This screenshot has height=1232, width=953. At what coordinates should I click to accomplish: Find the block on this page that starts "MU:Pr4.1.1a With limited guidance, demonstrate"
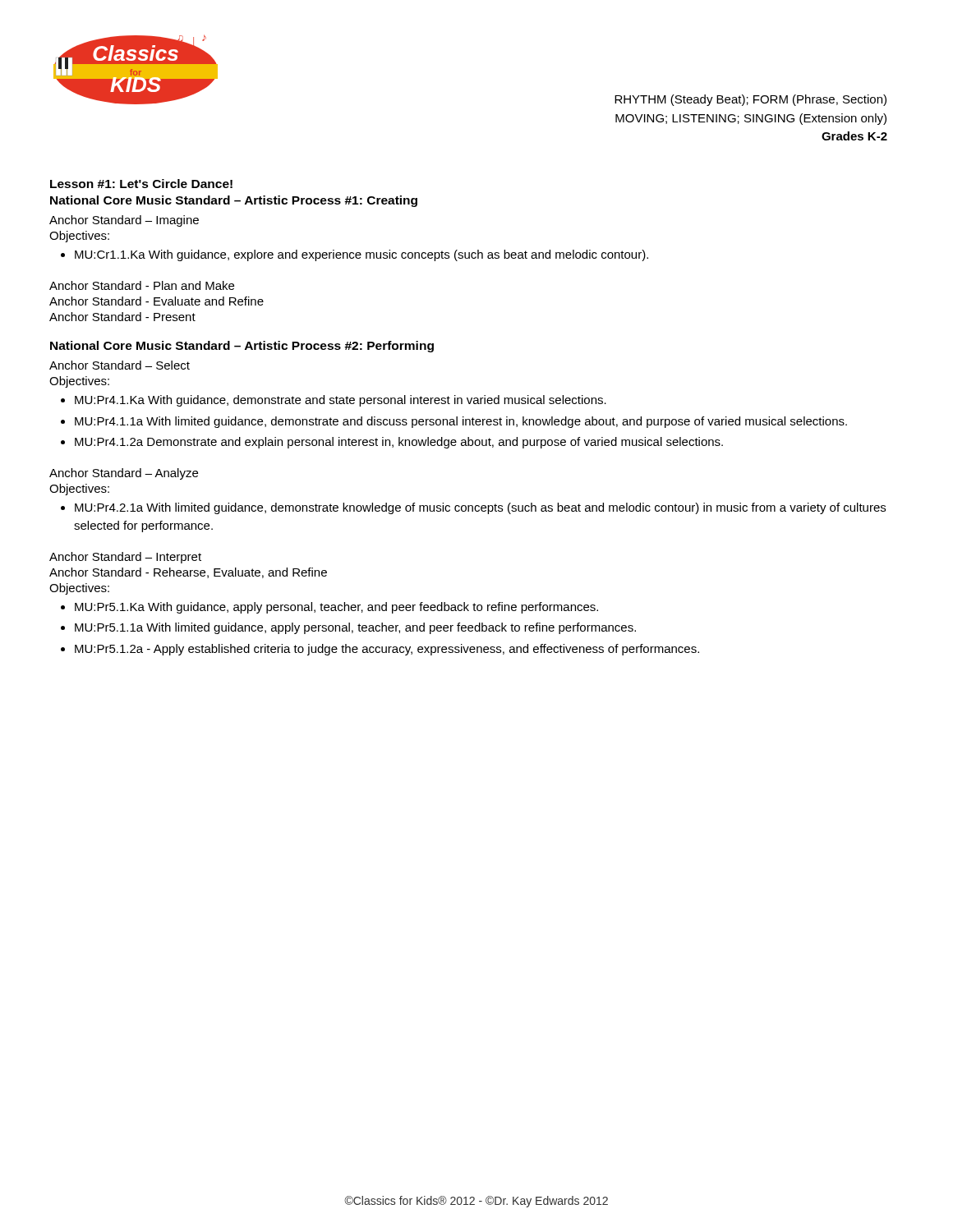(x=461, y=421)
